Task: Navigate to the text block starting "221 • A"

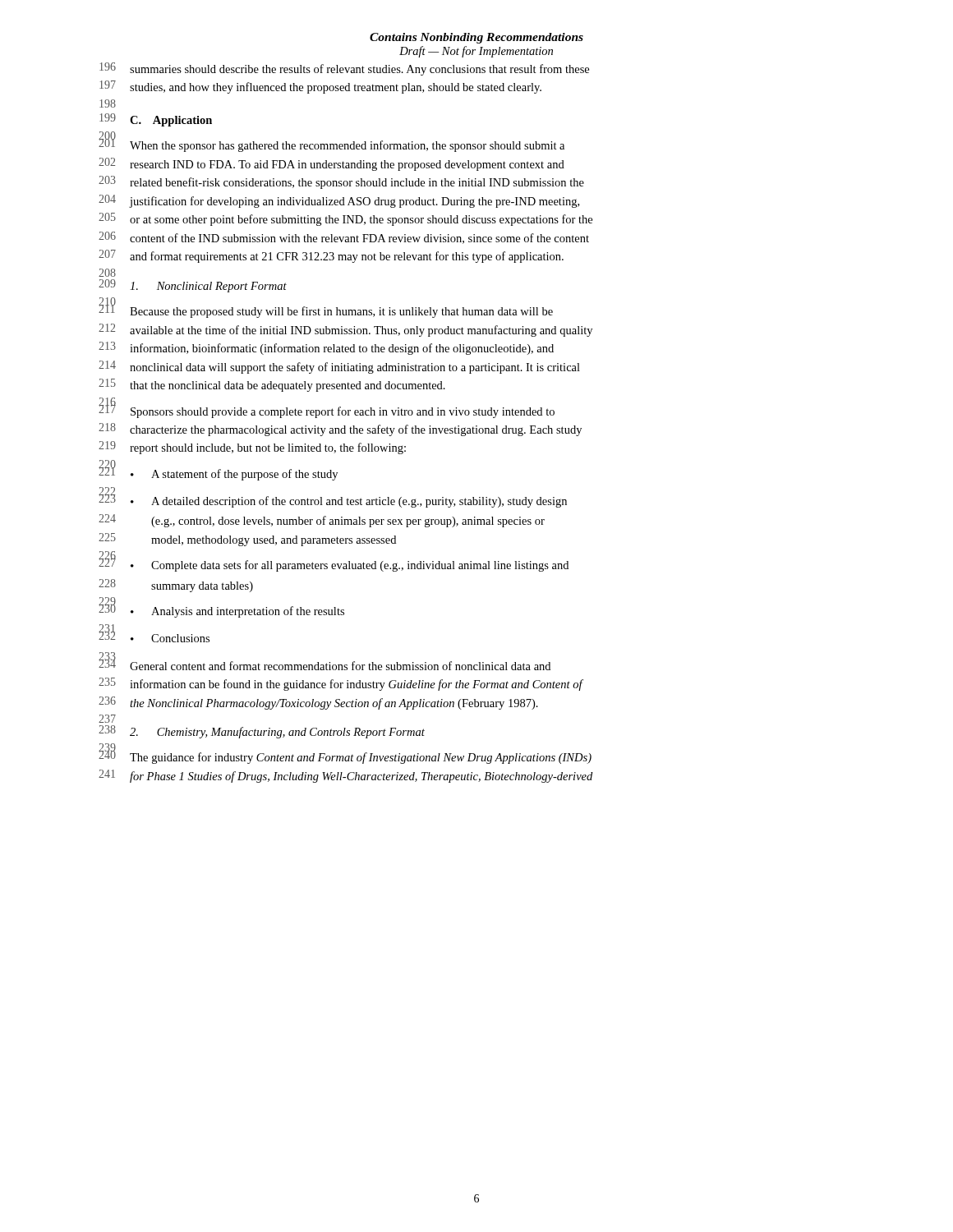Action: click(218, 472)
